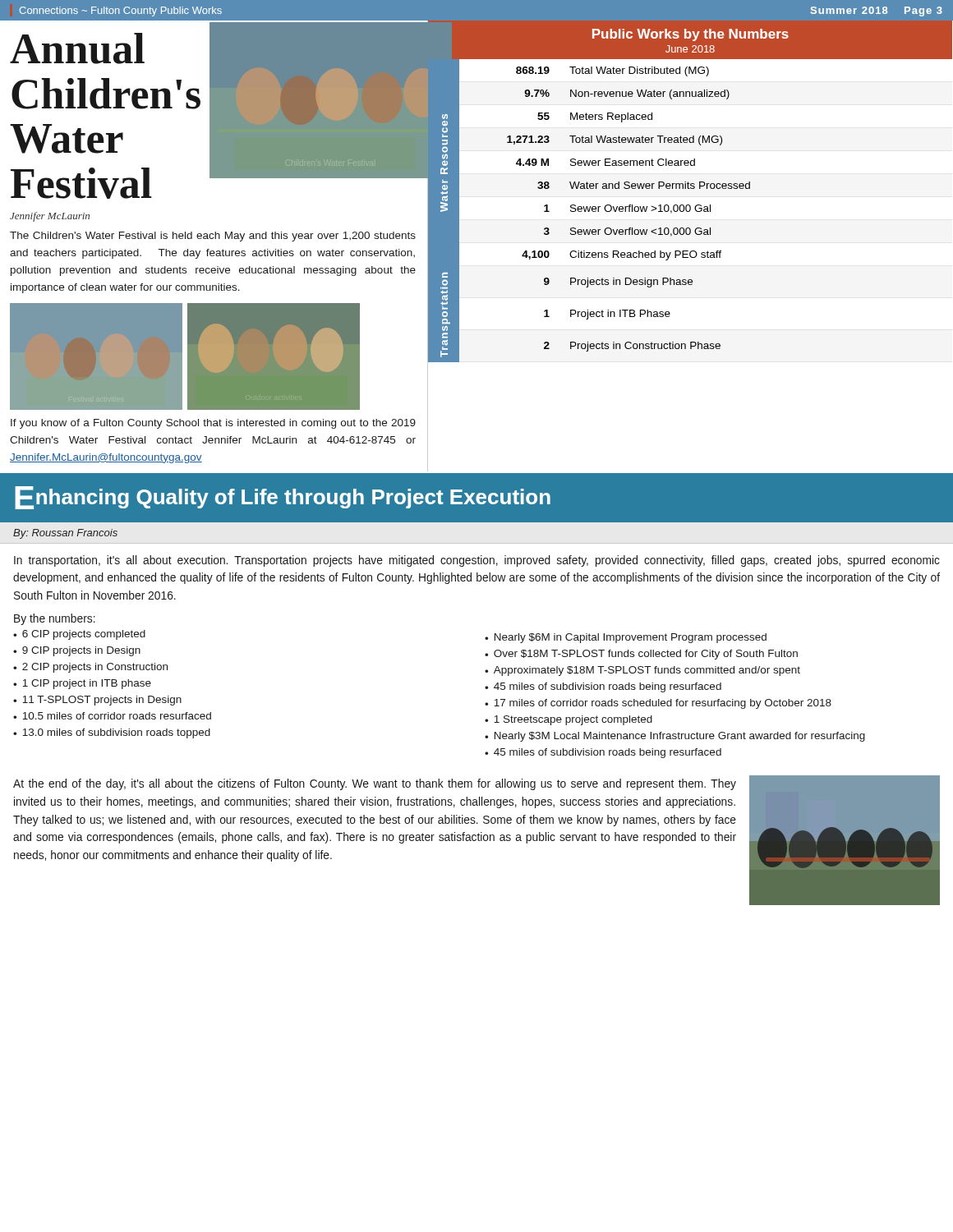Point to the block beginning "•11 T-SPLOST projects in"
The height and width of the screenshot is (1232, 953).
[x=97, y=700]
